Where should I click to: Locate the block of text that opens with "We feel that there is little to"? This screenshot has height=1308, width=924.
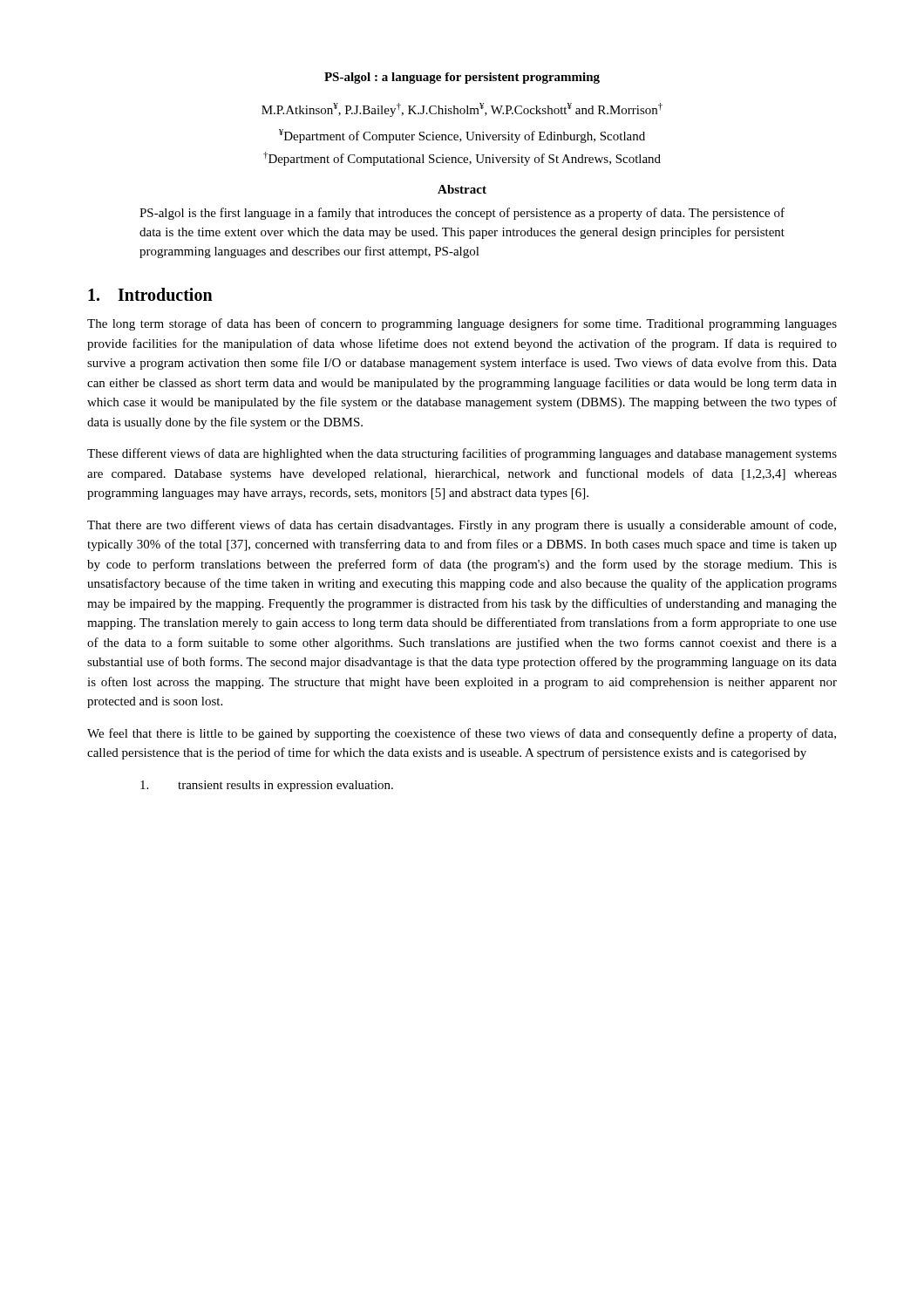(x=462, y=743)
